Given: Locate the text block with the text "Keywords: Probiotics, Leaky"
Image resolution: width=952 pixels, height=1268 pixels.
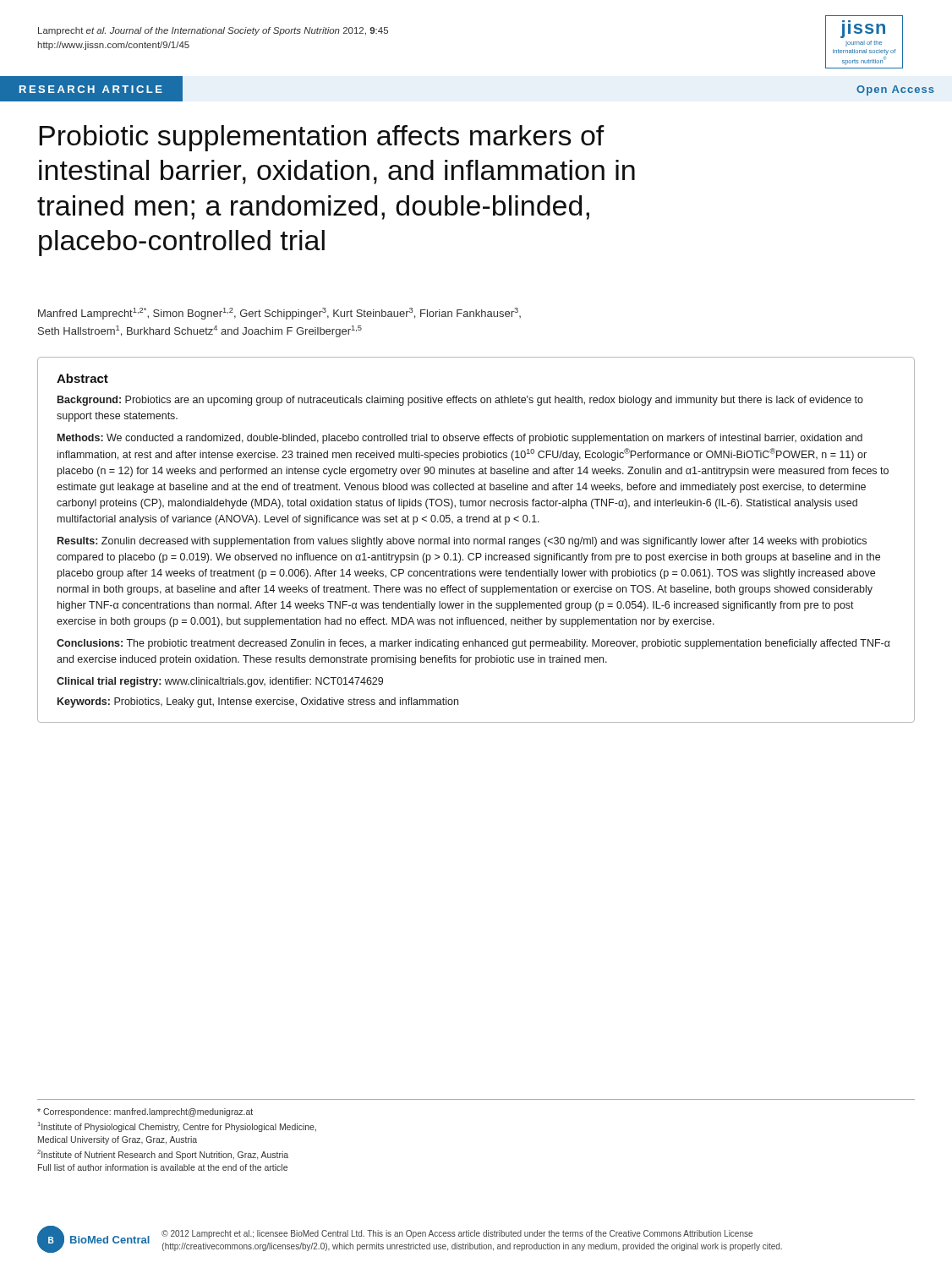Looking at the screenshot, I should click(x=258, y=702).
